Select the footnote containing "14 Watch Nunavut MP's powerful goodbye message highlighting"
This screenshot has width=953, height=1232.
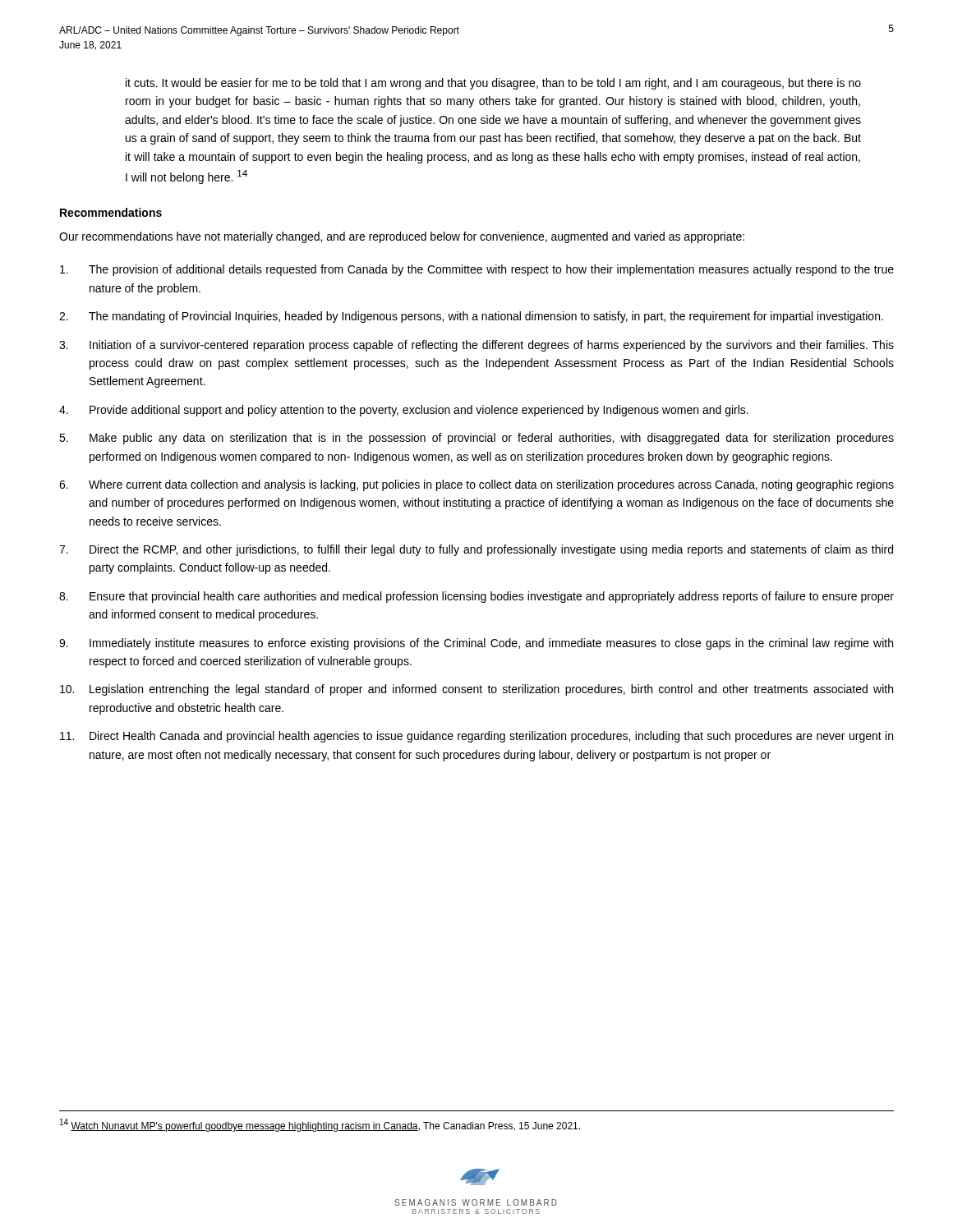click(320, 1125)
